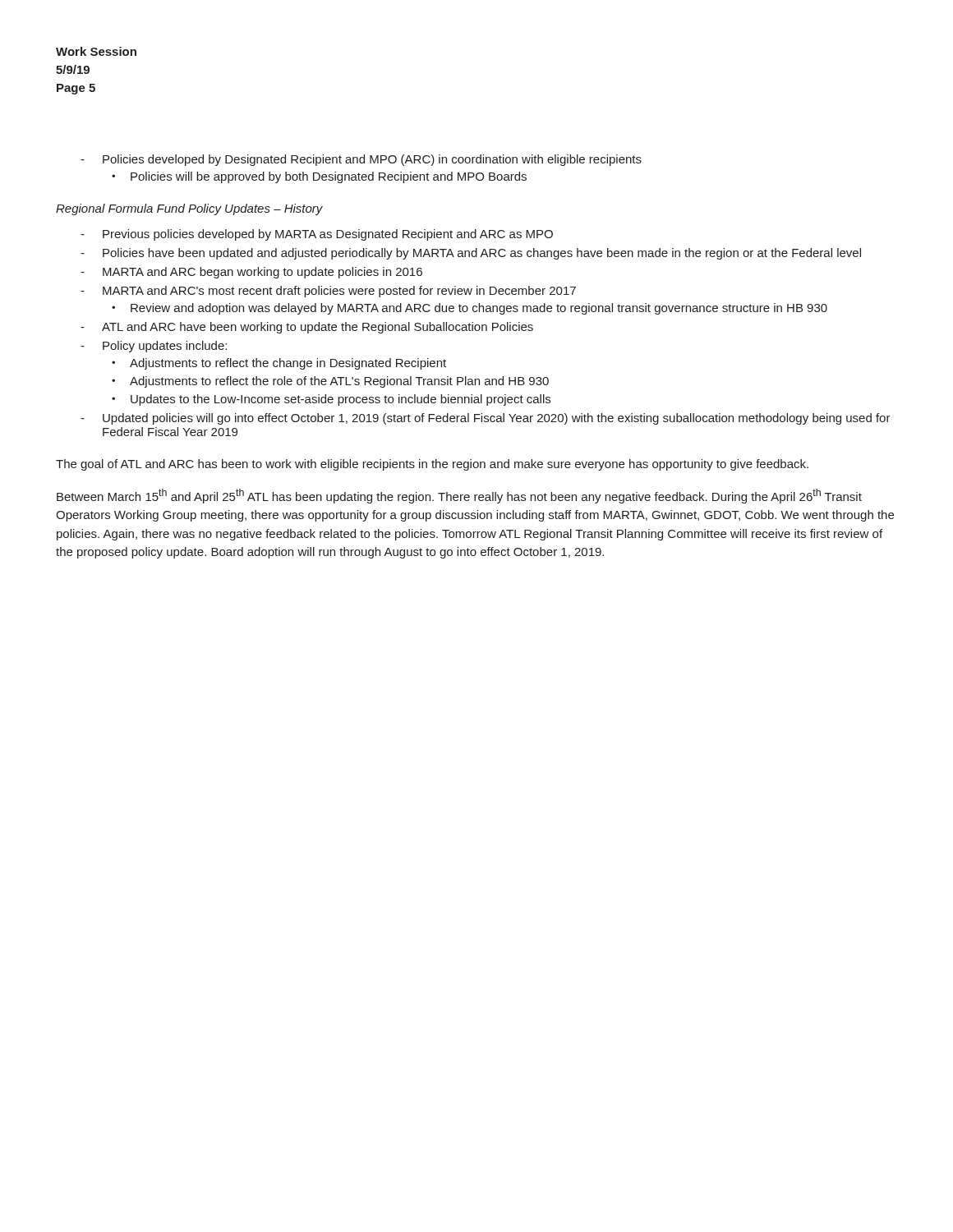Find the block on this page that starts "- Previous policies developed by"

[x=489, y=234]
